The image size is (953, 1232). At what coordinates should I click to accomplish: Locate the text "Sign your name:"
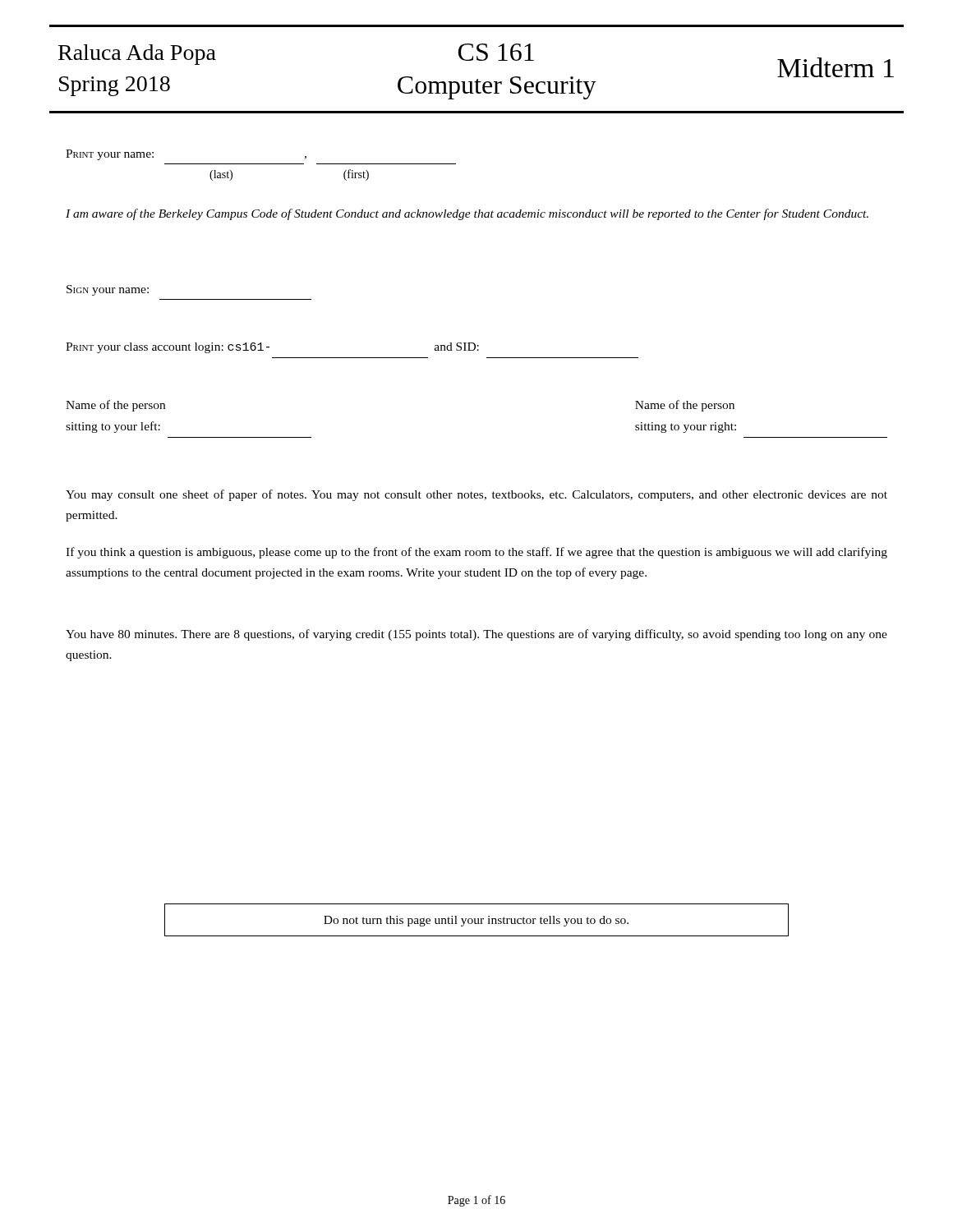[x=189, y=291]
